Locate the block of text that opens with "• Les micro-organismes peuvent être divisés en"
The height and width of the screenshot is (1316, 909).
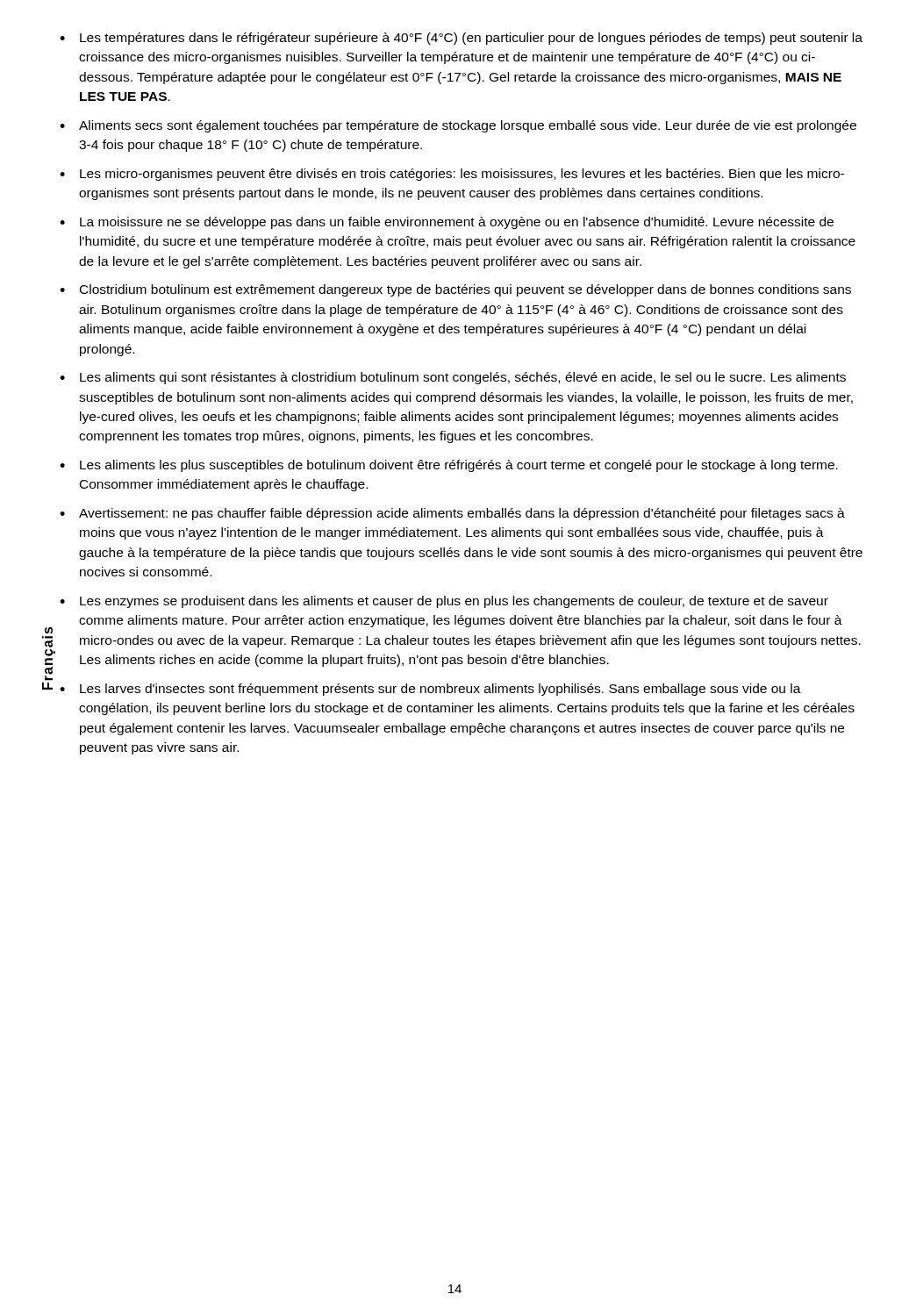[x=461, y=184]
